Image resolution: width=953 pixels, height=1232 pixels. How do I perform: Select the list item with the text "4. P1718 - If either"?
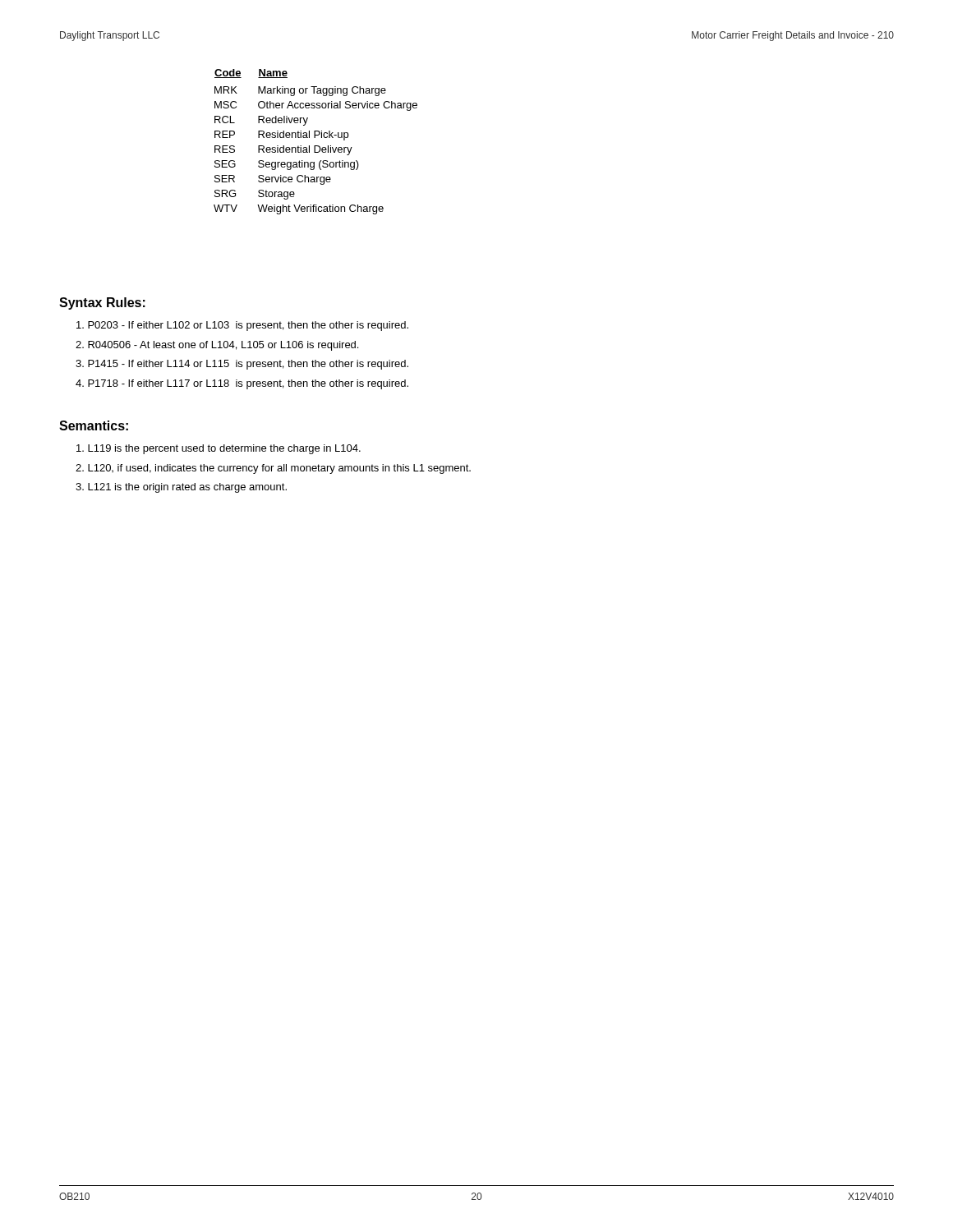[x=242, y=383]
